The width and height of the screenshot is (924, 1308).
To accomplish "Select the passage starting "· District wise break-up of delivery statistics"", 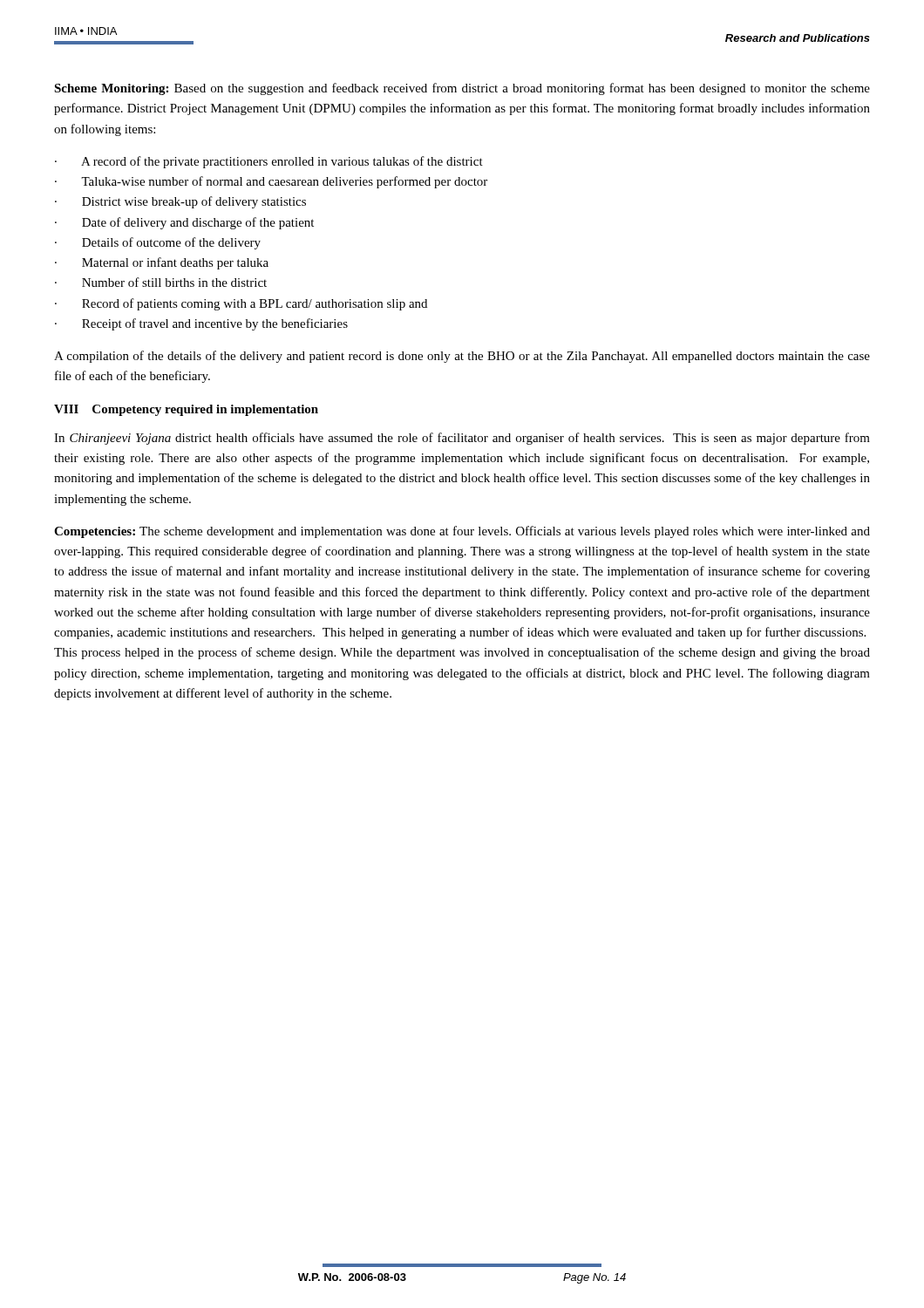I will (180, 202).
